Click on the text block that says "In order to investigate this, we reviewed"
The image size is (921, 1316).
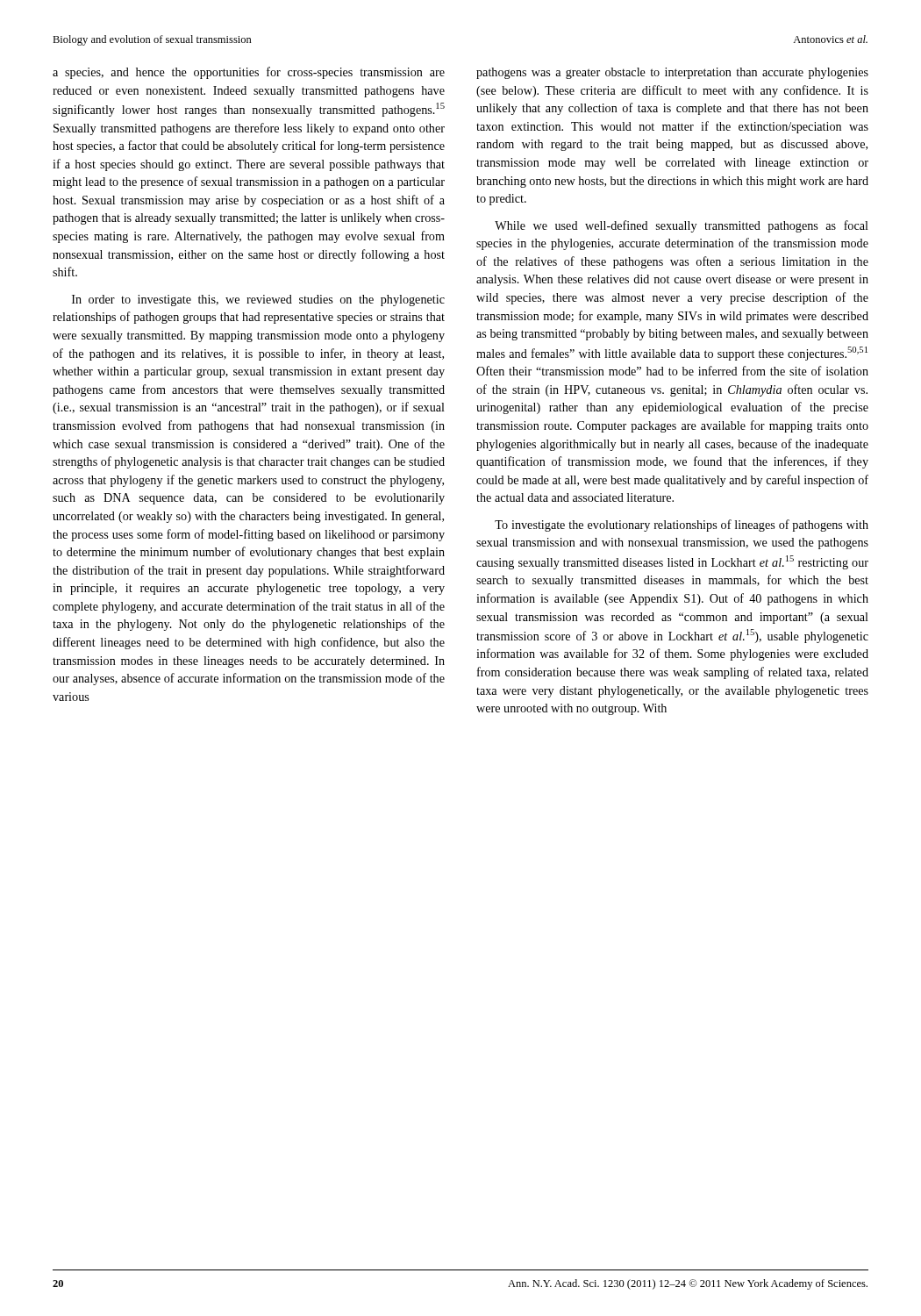pyautogui.click(x=249, y=498)
